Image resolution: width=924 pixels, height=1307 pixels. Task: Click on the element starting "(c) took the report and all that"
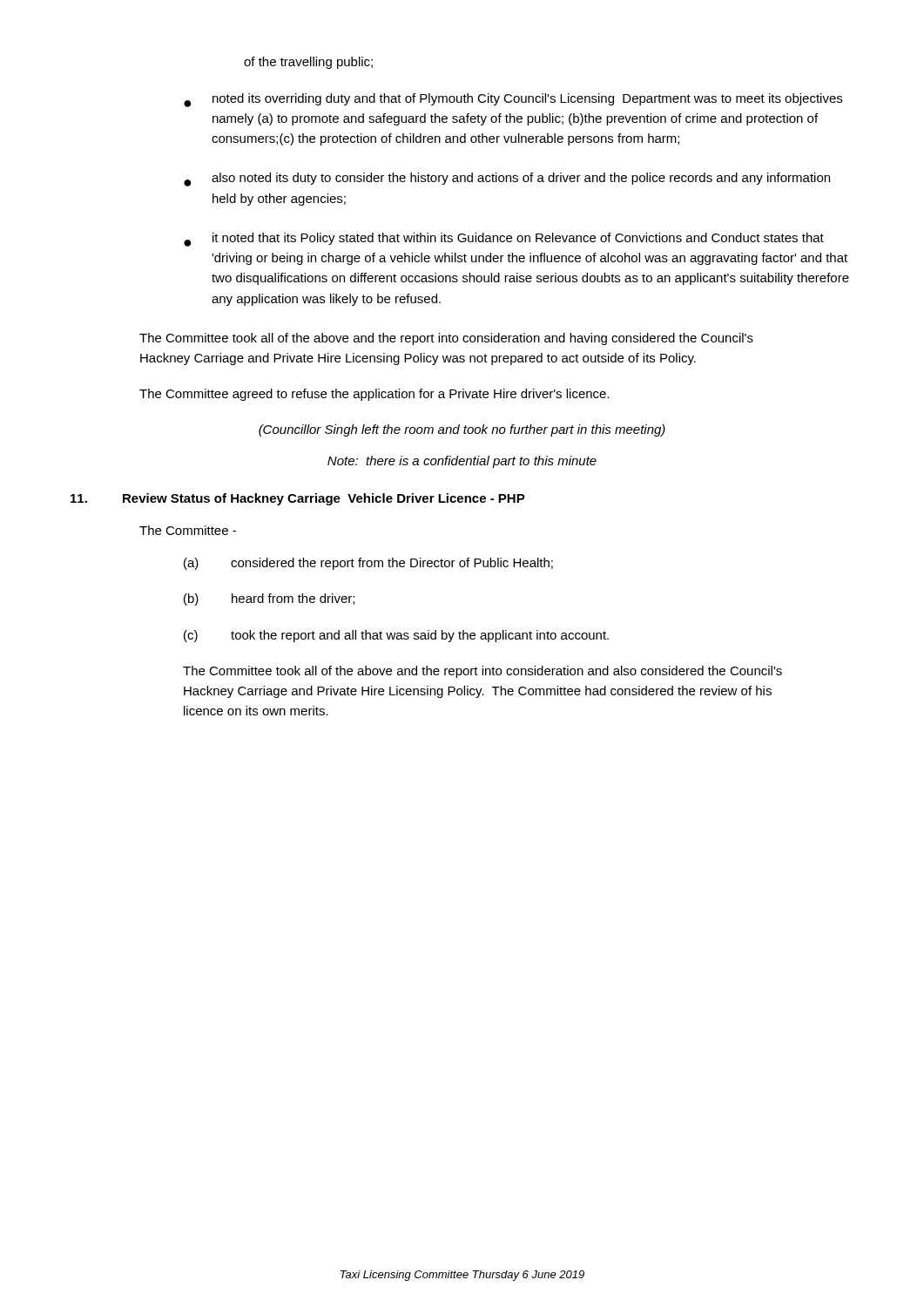click(x=519, y=634)
